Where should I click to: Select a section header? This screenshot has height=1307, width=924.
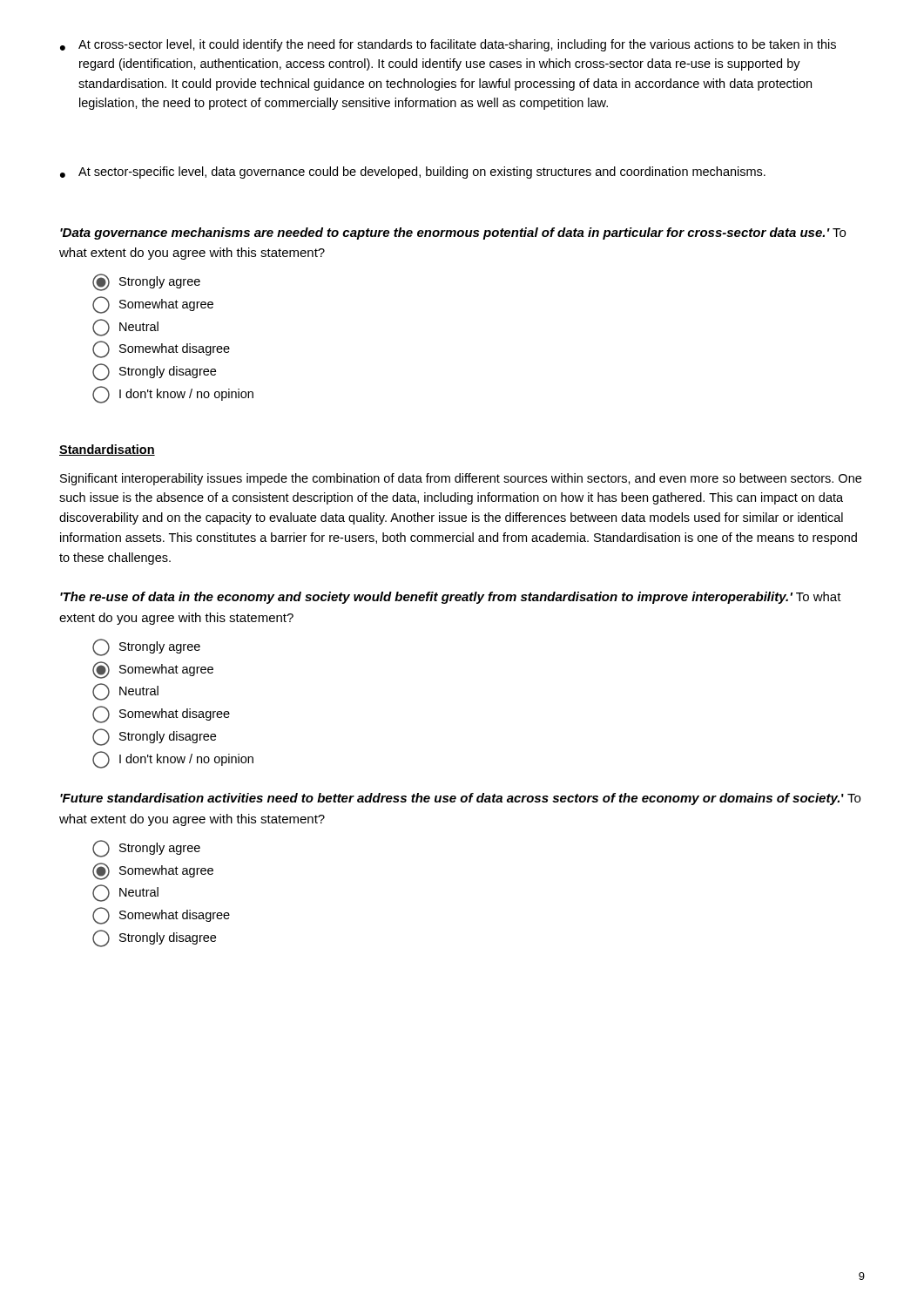(107, 449)
